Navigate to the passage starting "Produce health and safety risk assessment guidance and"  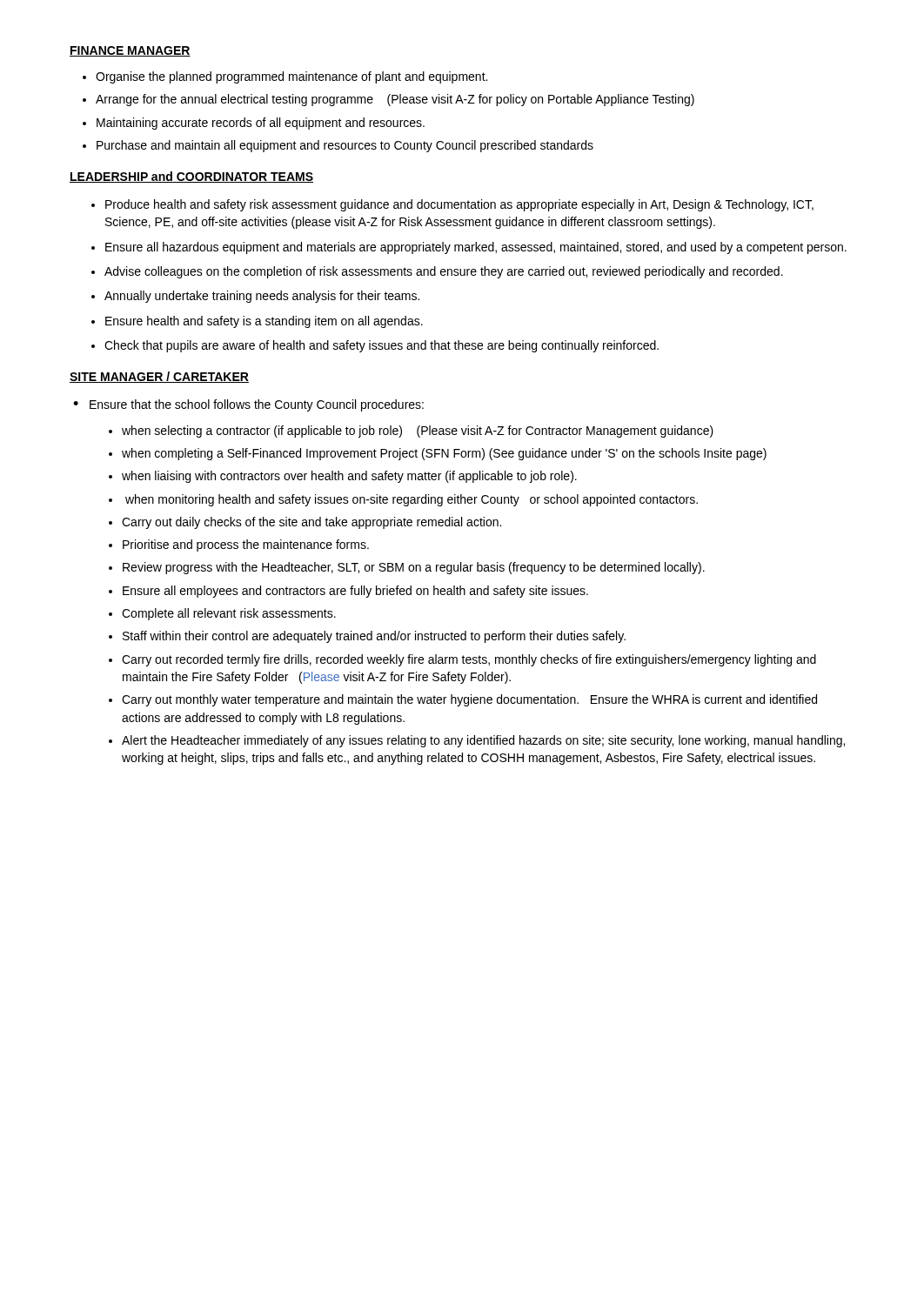coord(462,275)
